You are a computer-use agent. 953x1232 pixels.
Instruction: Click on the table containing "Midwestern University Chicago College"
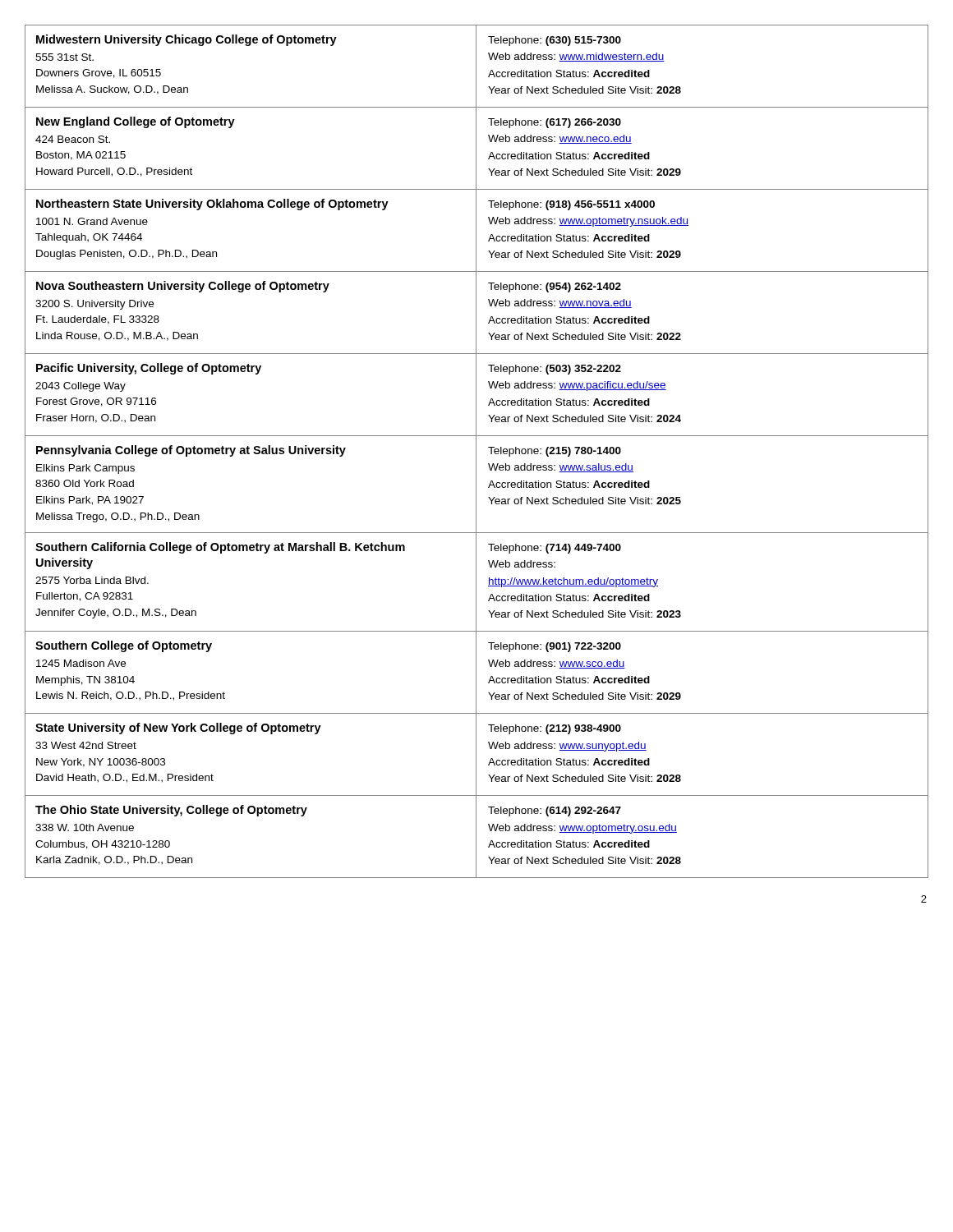coord(476,66)
